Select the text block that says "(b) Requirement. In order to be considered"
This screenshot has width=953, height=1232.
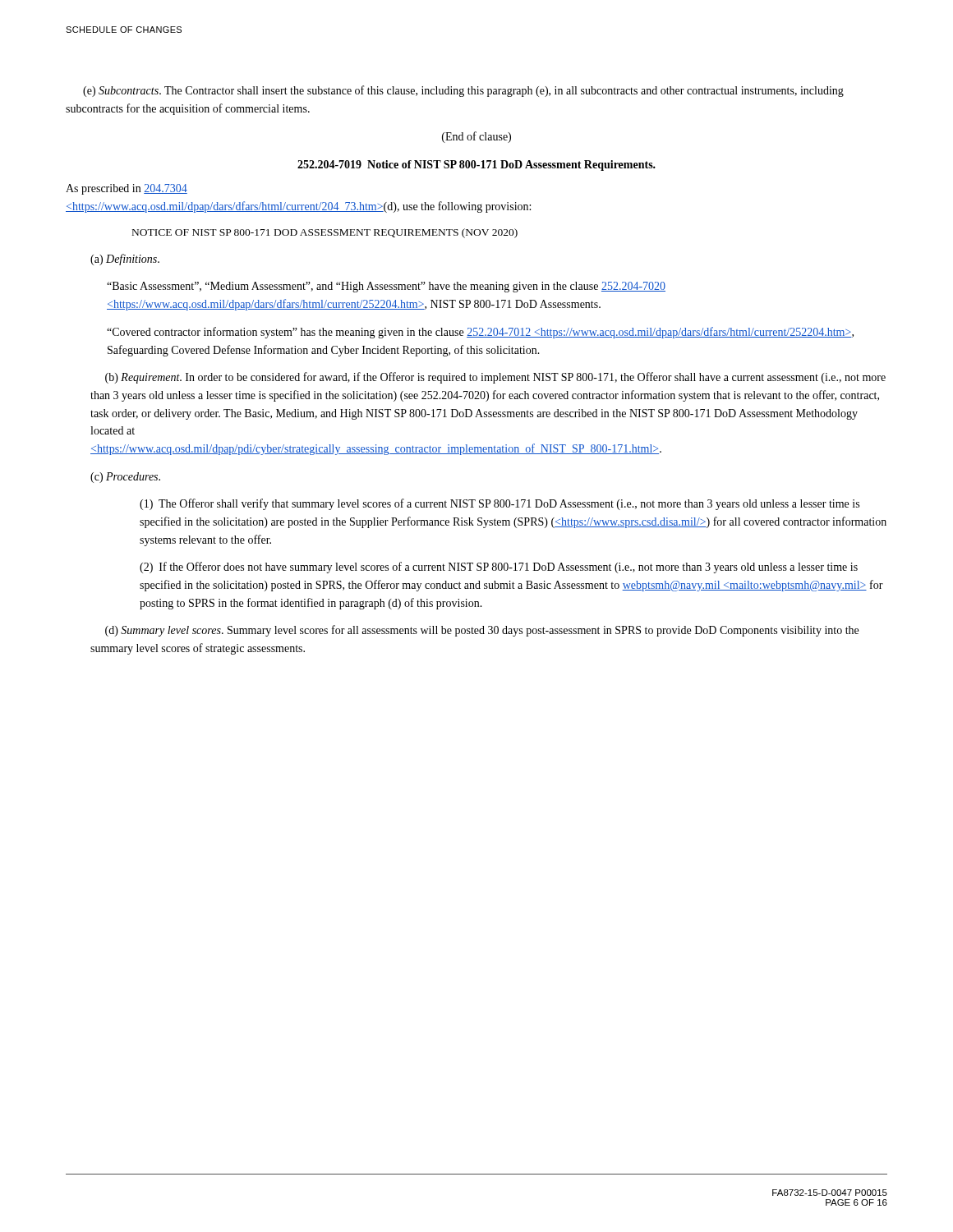(488, 413)
